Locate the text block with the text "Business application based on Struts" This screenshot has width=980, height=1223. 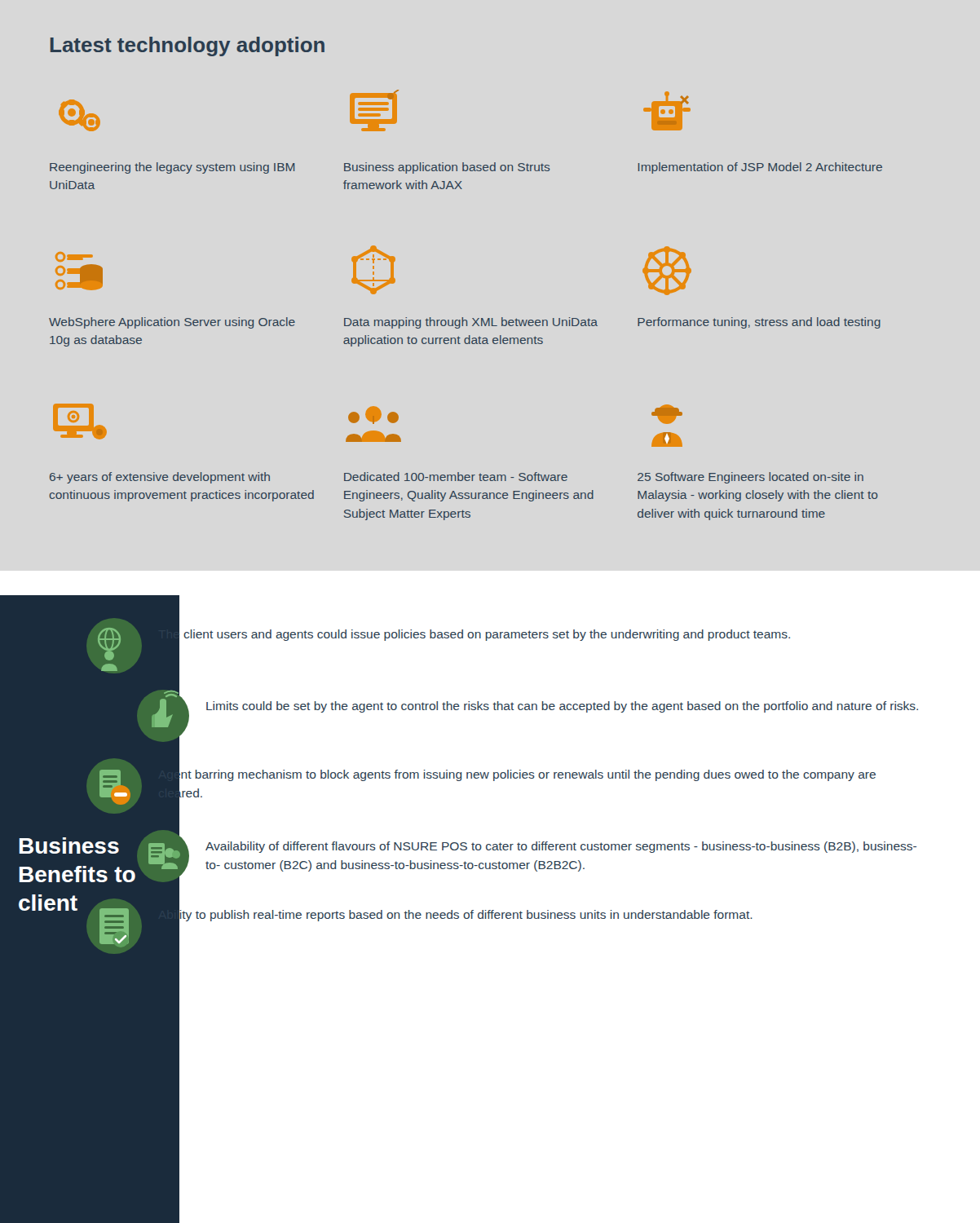coord(478,176)
